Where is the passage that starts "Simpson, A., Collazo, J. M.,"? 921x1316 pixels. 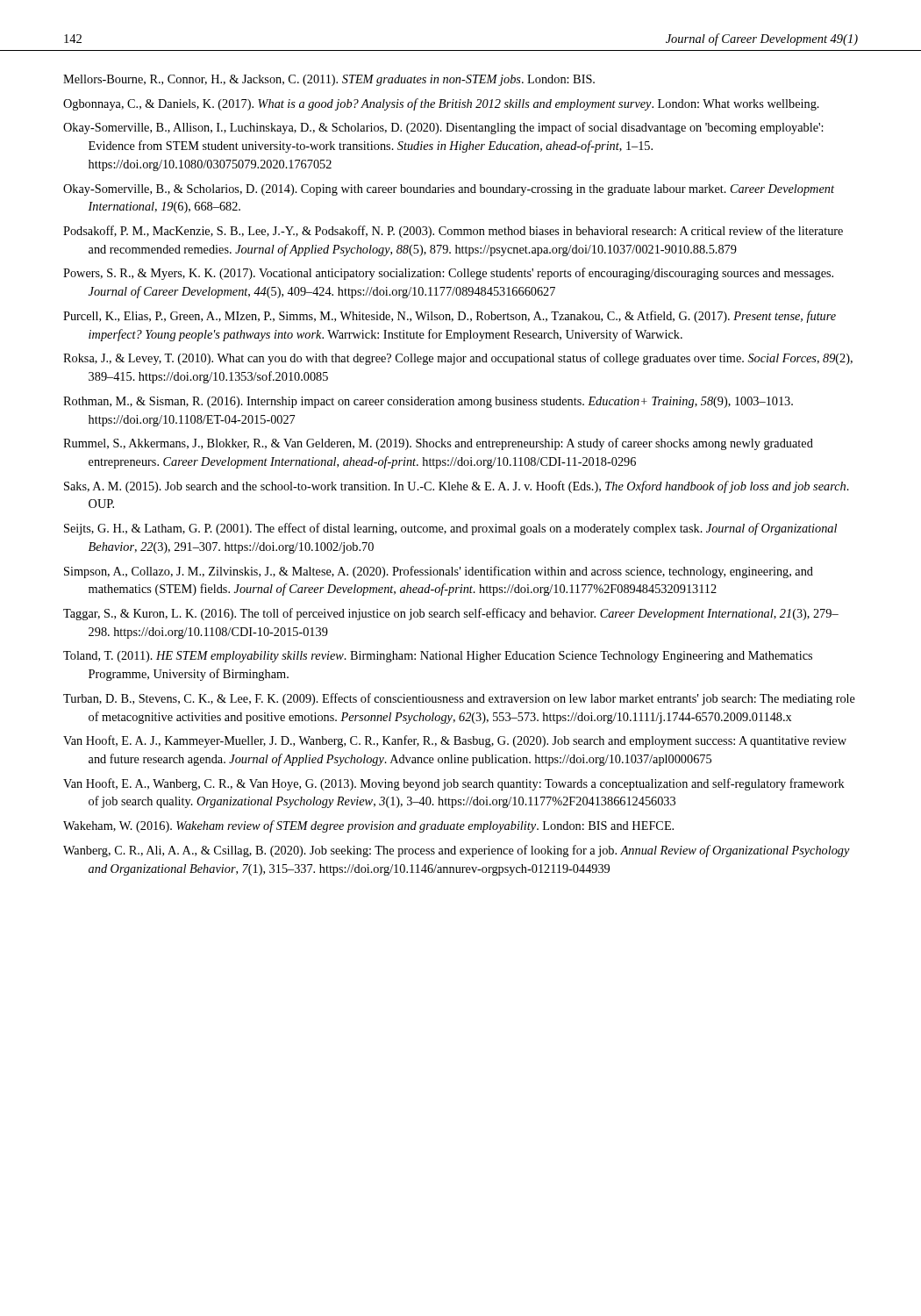[x=438, y=580]
